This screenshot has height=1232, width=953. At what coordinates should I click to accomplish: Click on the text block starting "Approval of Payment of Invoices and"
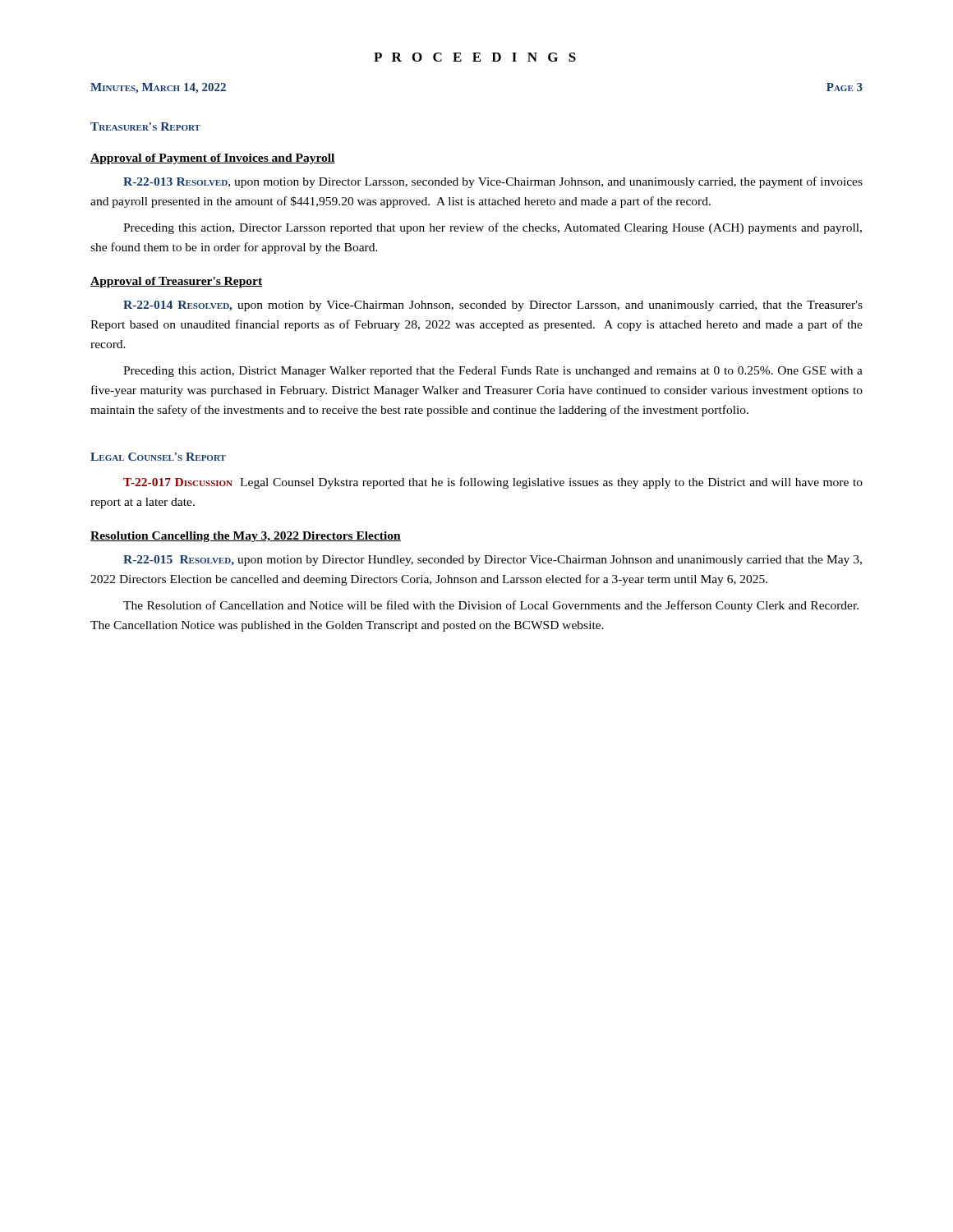coord(213,157)
